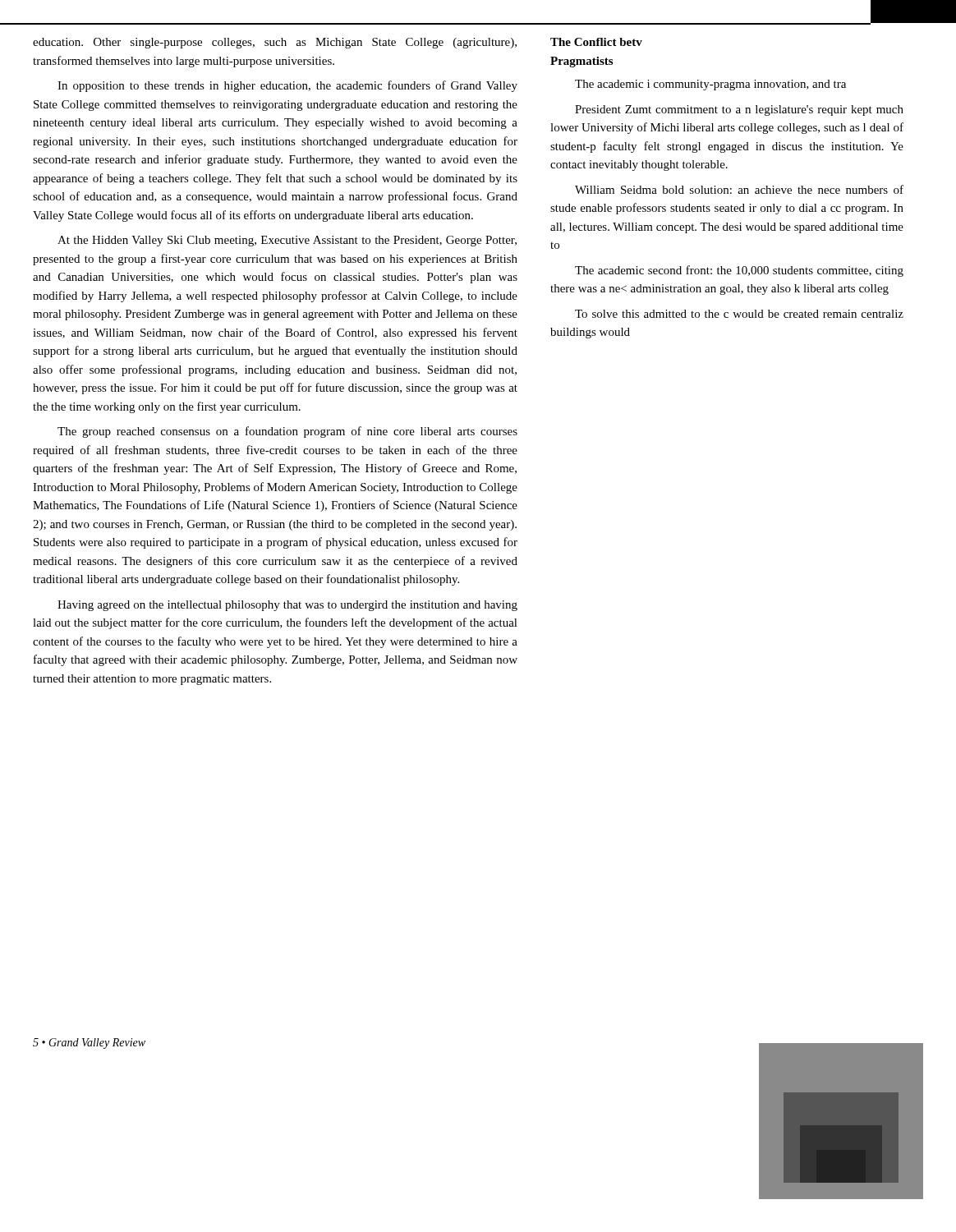
Task: Navigate to the text starting "The academic i community-pragma innovation, and"
Action: (727, 208)
